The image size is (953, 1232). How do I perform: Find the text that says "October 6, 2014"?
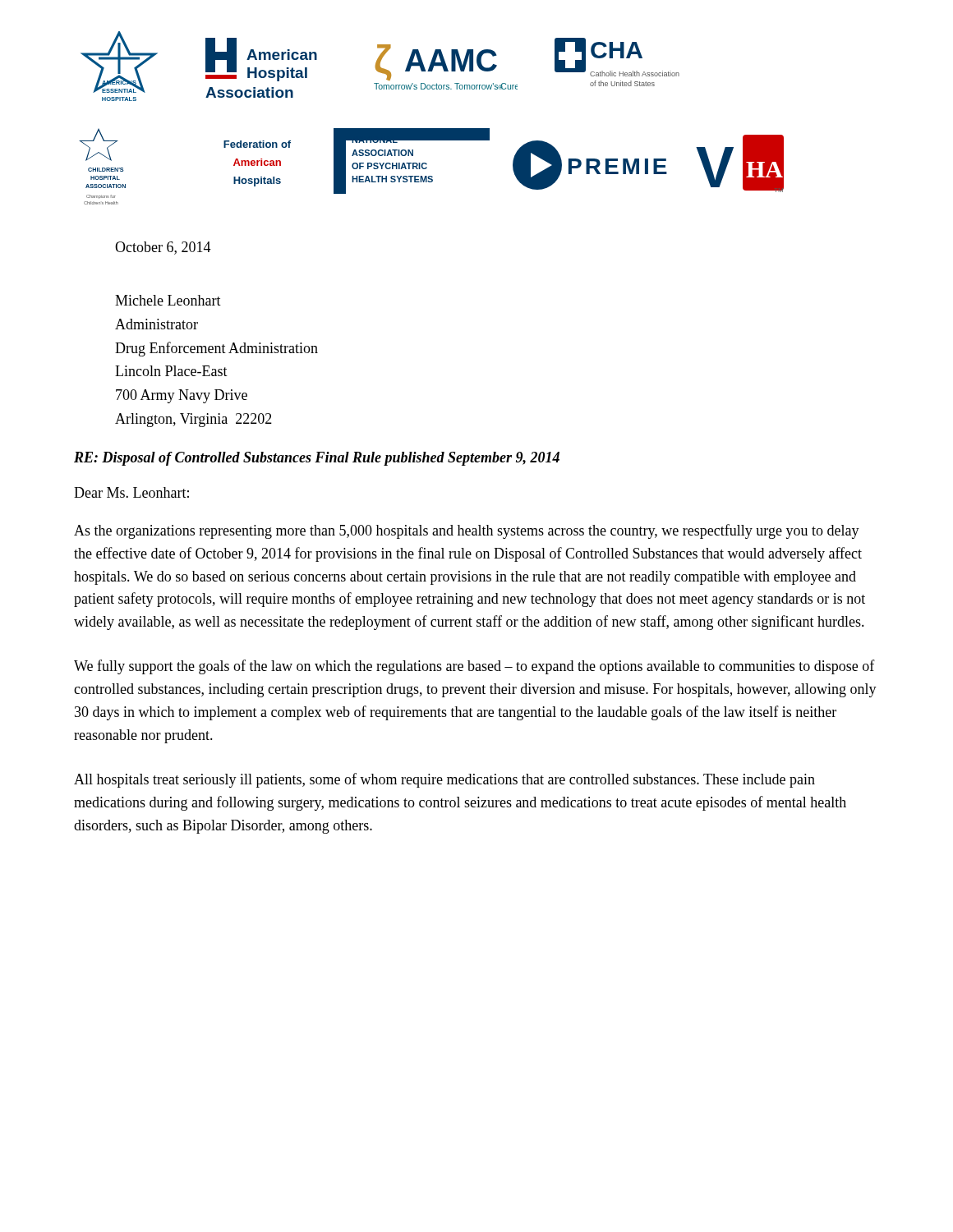(x=163, y=247)
